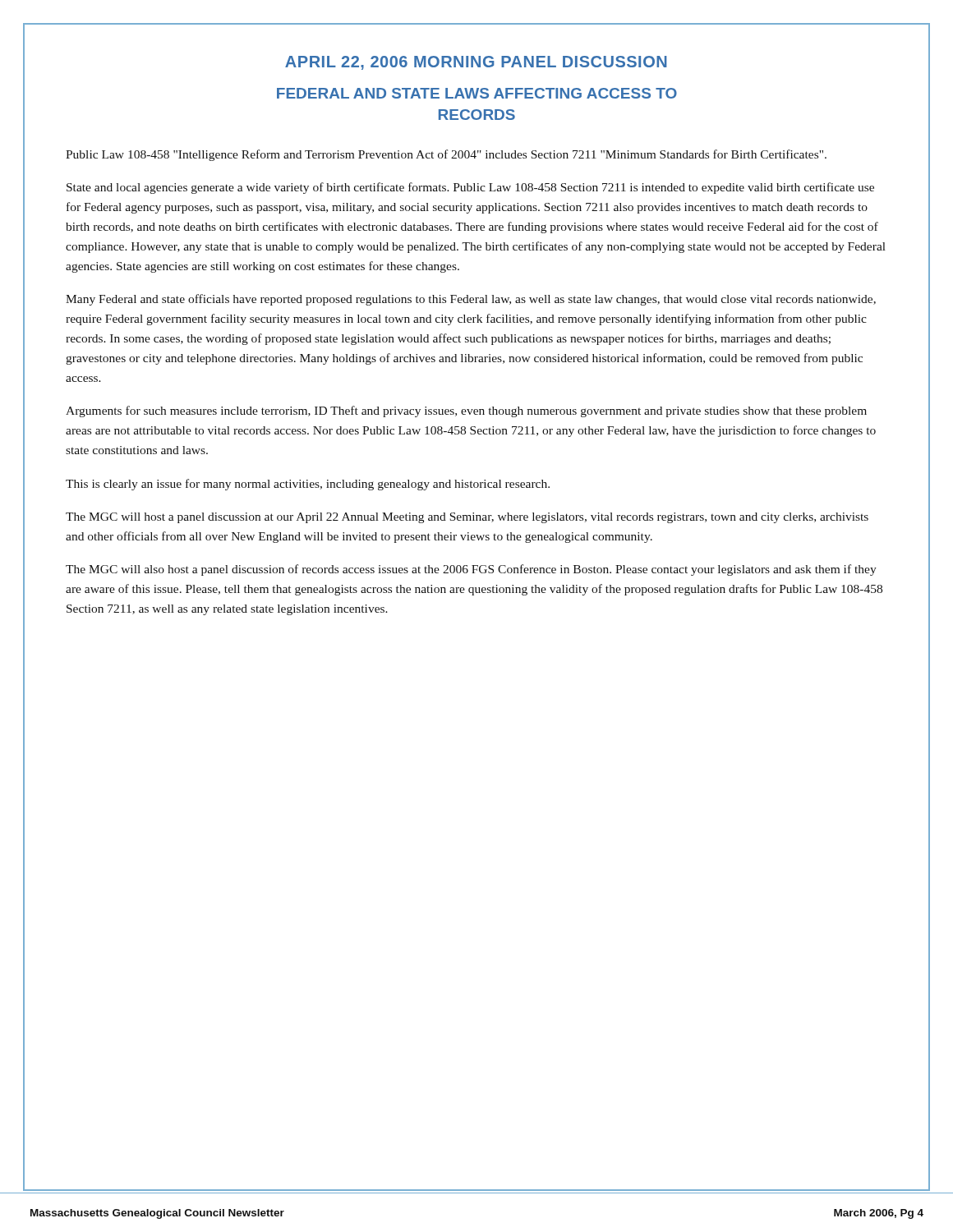Viewport: 953px width, 1232px height.
Task: Locate the text block starting "This is clearly an issue for many normal"
Action: (308, 483)
